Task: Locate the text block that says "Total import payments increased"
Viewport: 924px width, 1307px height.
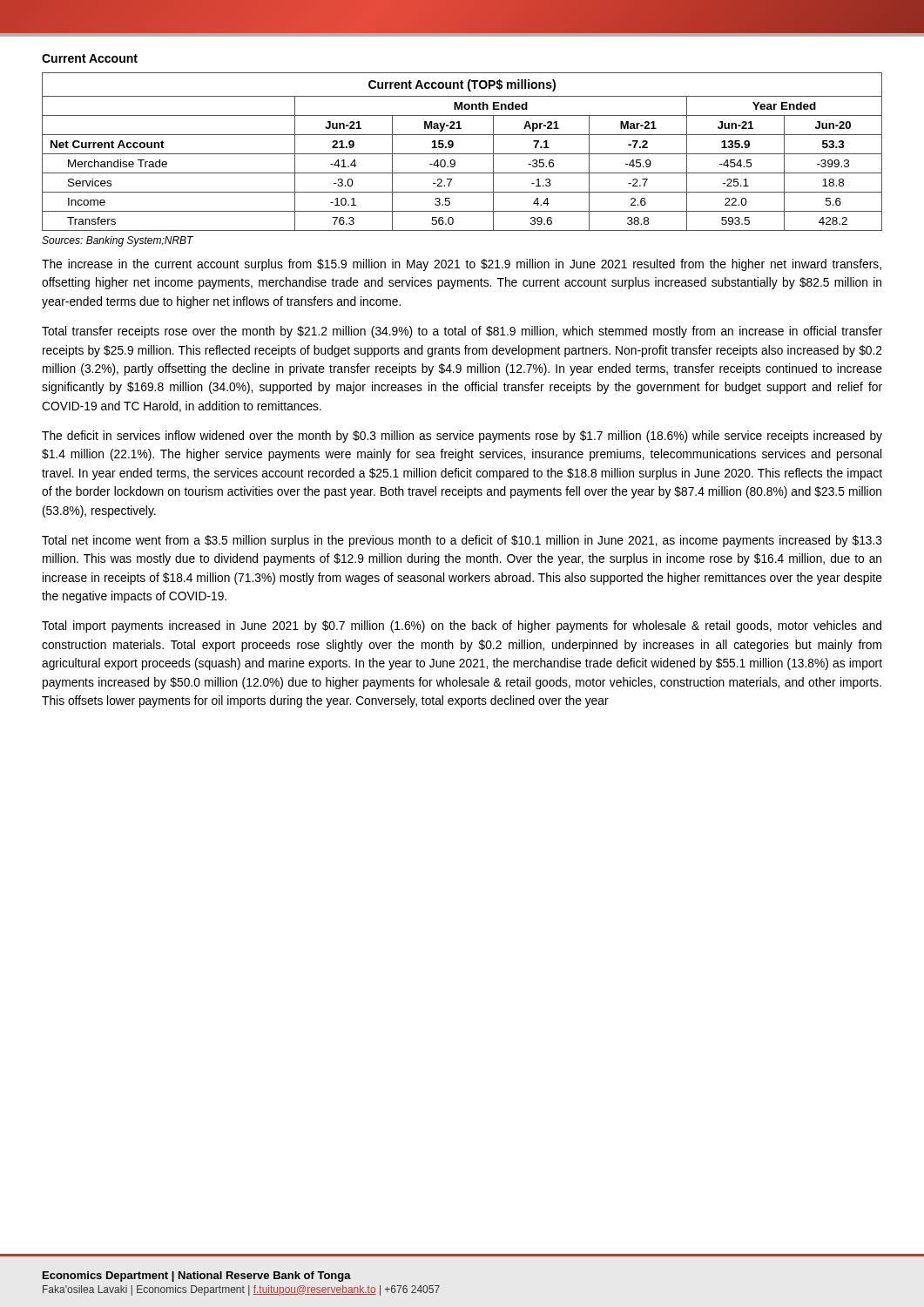Action: 462,664
